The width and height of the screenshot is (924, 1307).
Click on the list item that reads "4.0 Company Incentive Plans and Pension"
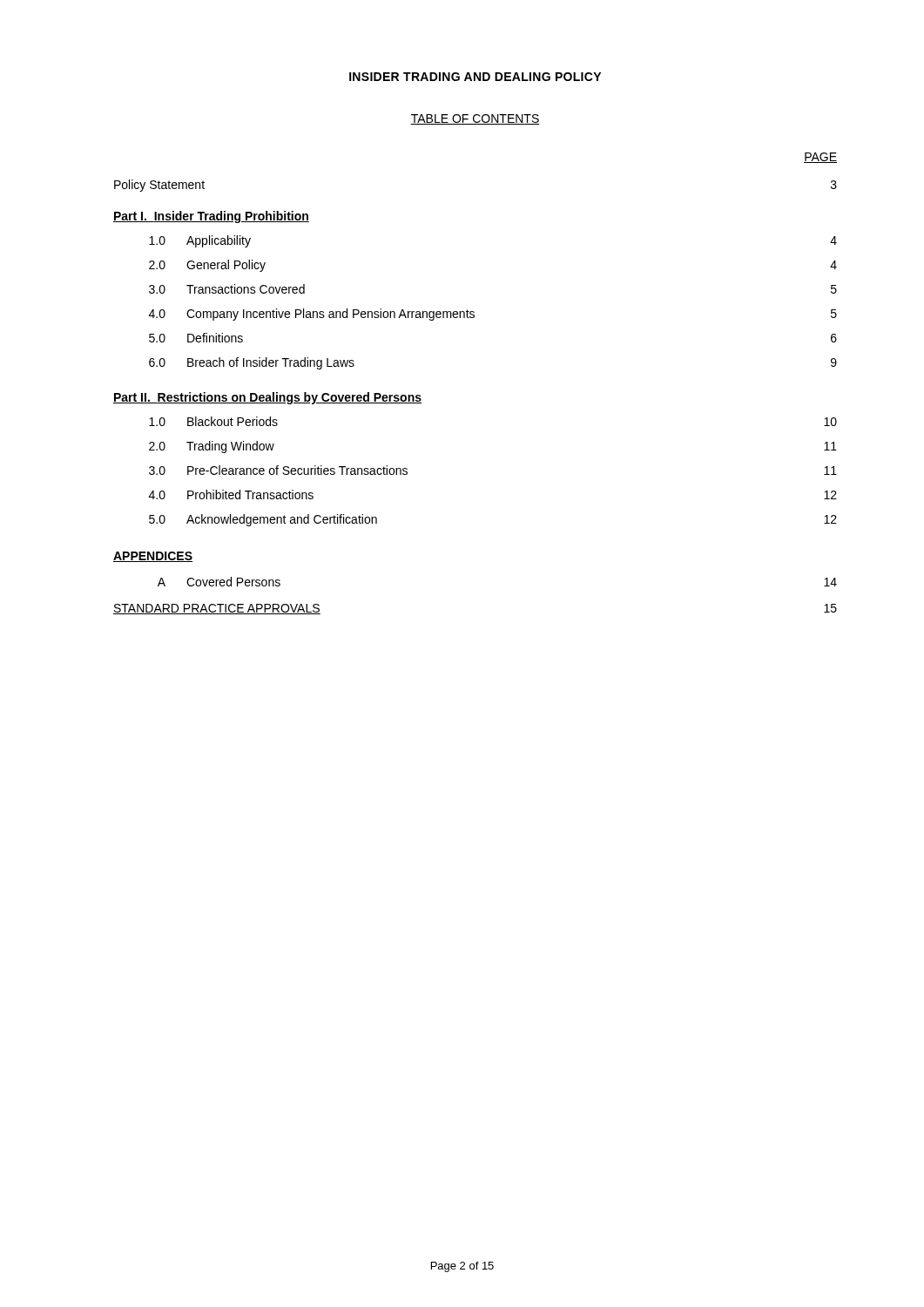(x=475, y=314)
